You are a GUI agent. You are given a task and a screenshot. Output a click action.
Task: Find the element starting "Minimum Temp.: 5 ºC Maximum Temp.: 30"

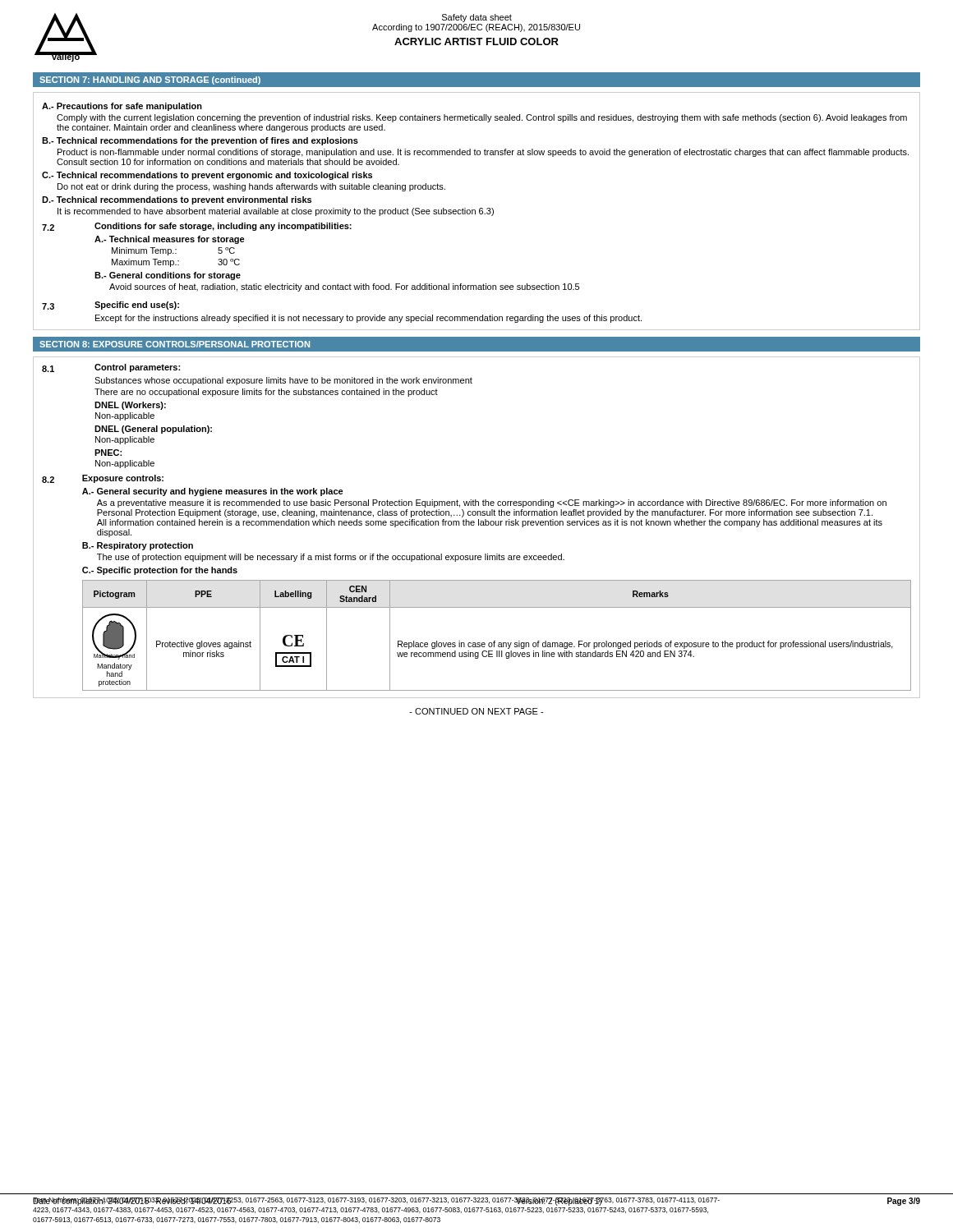[x=173, y=251]
